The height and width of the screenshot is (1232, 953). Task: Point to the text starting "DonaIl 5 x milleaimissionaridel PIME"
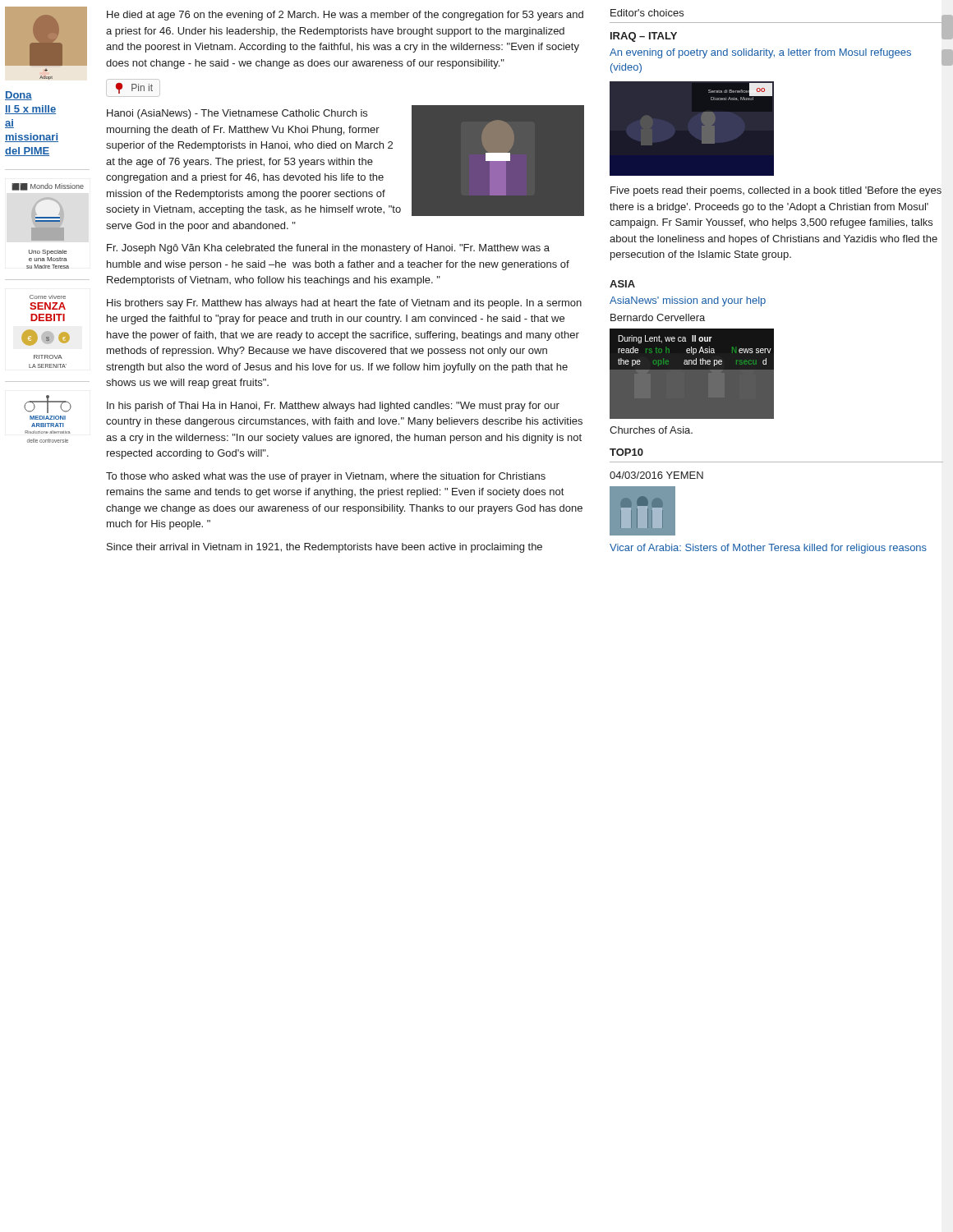pyautogui.click(x=47, y=123)
